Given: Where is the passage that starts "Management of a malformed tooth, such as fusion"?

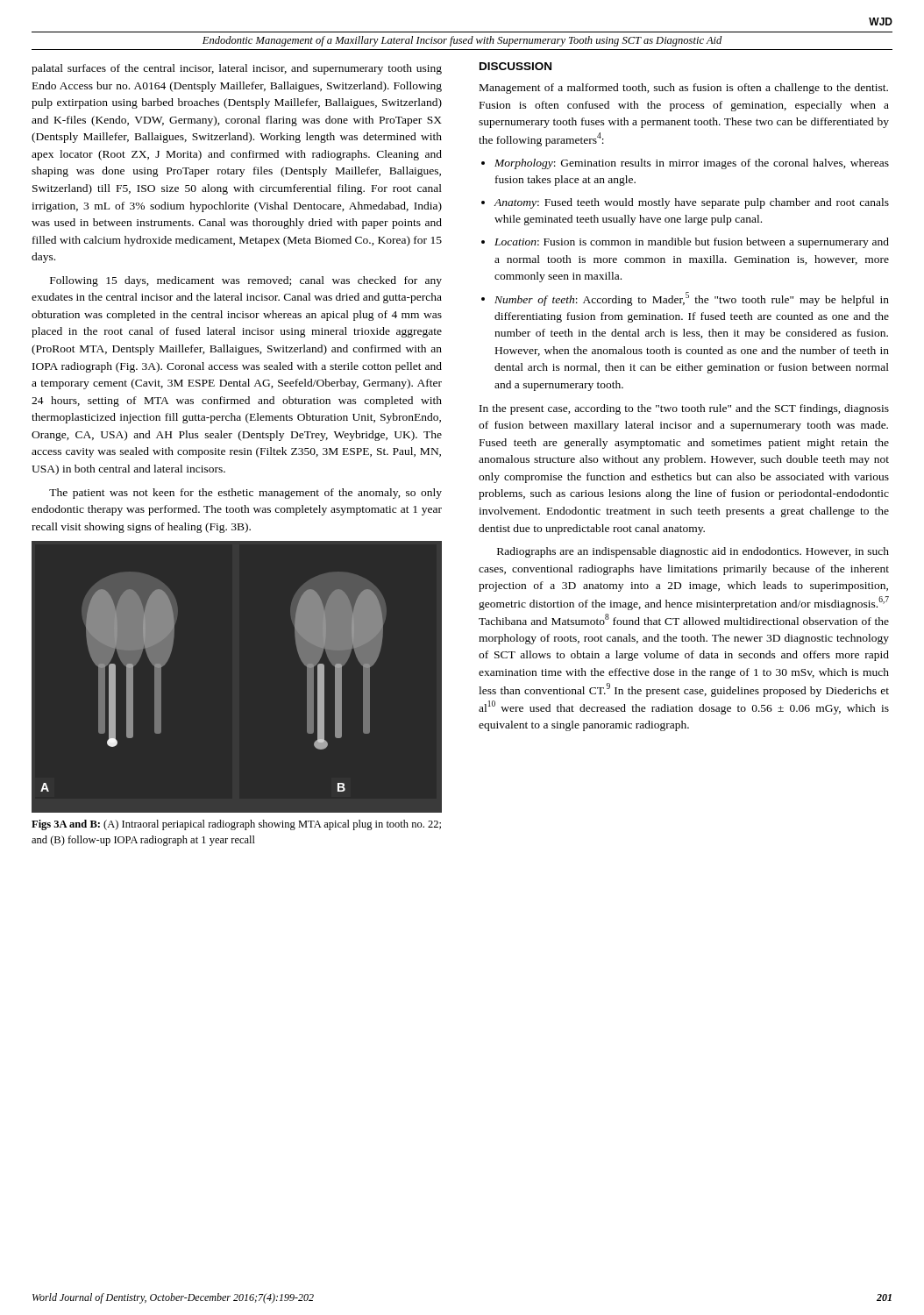Looking at the screenshot, I should 684,113.
